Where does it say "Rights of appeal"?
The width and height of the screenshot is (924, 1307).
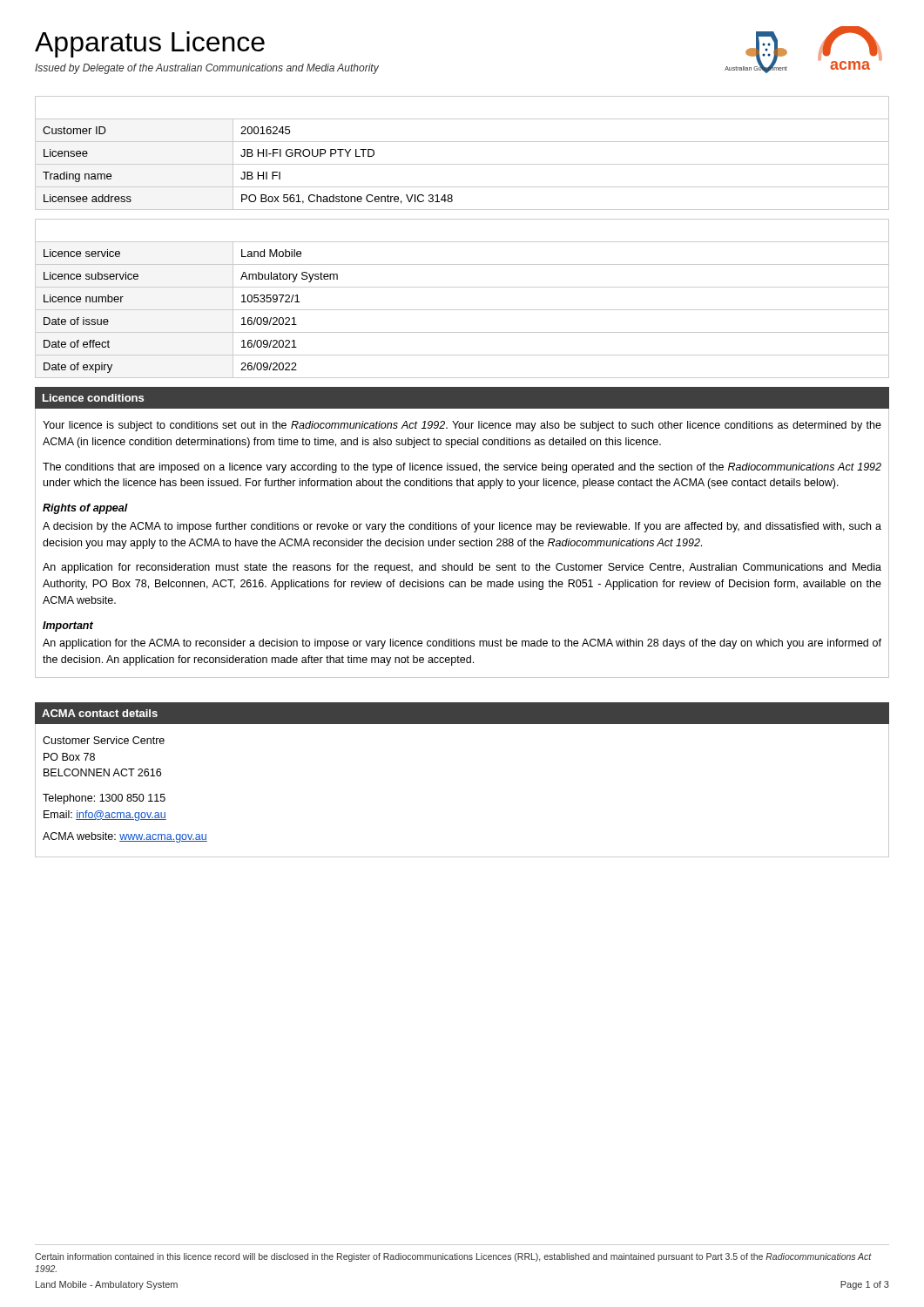85,508
